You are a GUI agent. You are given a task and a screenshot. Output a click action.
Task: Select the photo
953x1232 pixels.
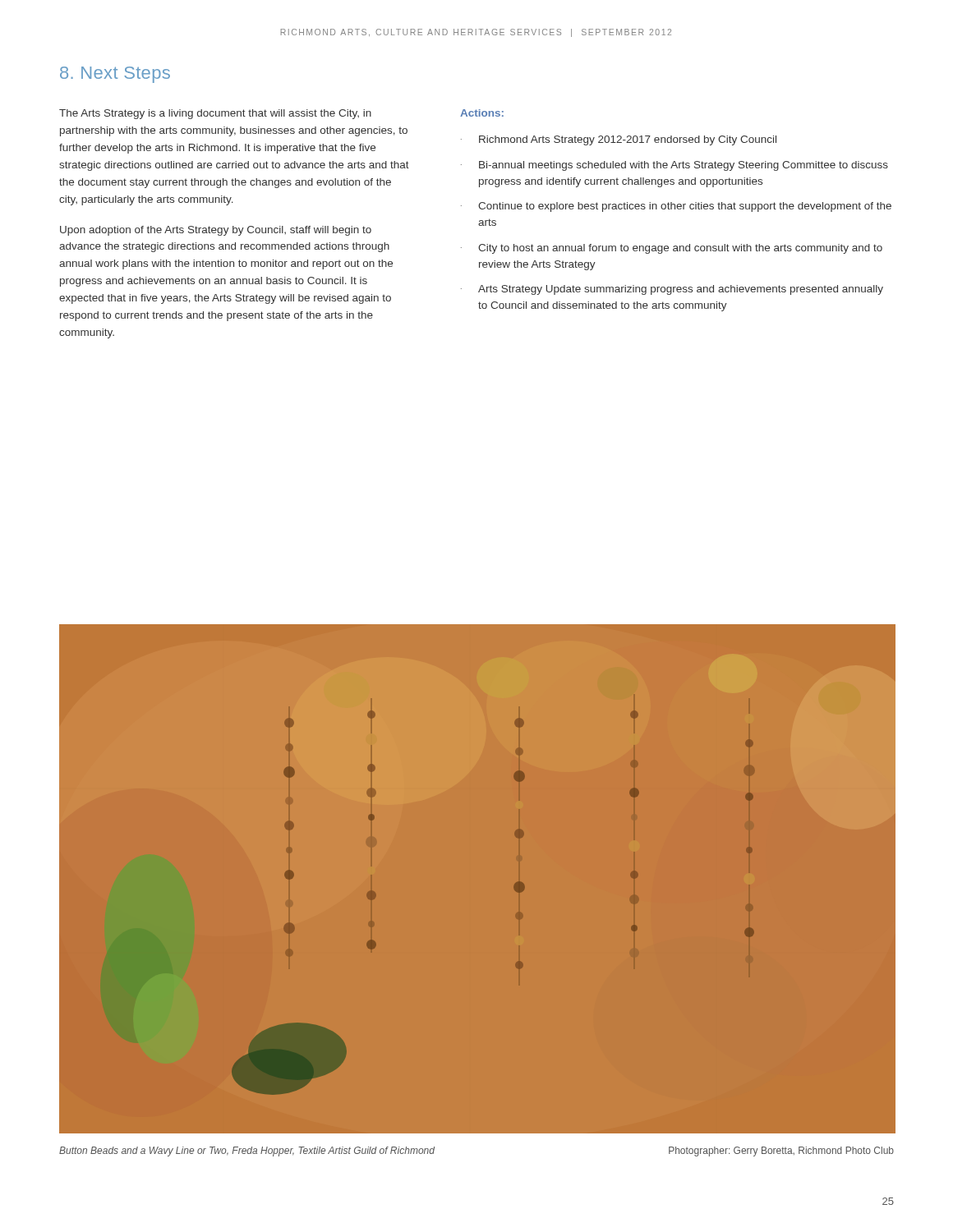click(x=477, y=879)
